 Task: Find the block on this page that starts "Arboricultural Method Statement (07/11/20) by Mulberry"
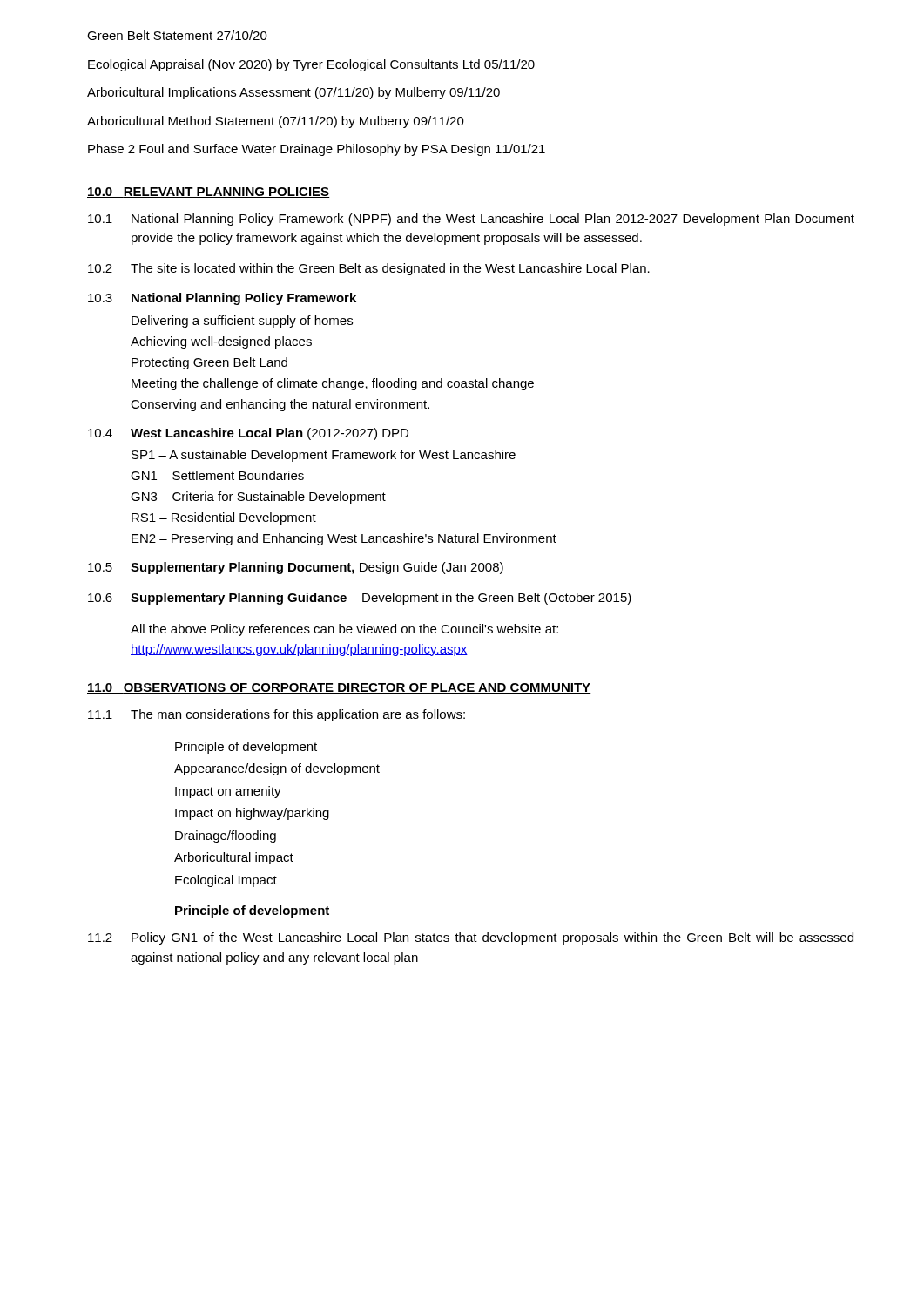click(x=276, y=120)
